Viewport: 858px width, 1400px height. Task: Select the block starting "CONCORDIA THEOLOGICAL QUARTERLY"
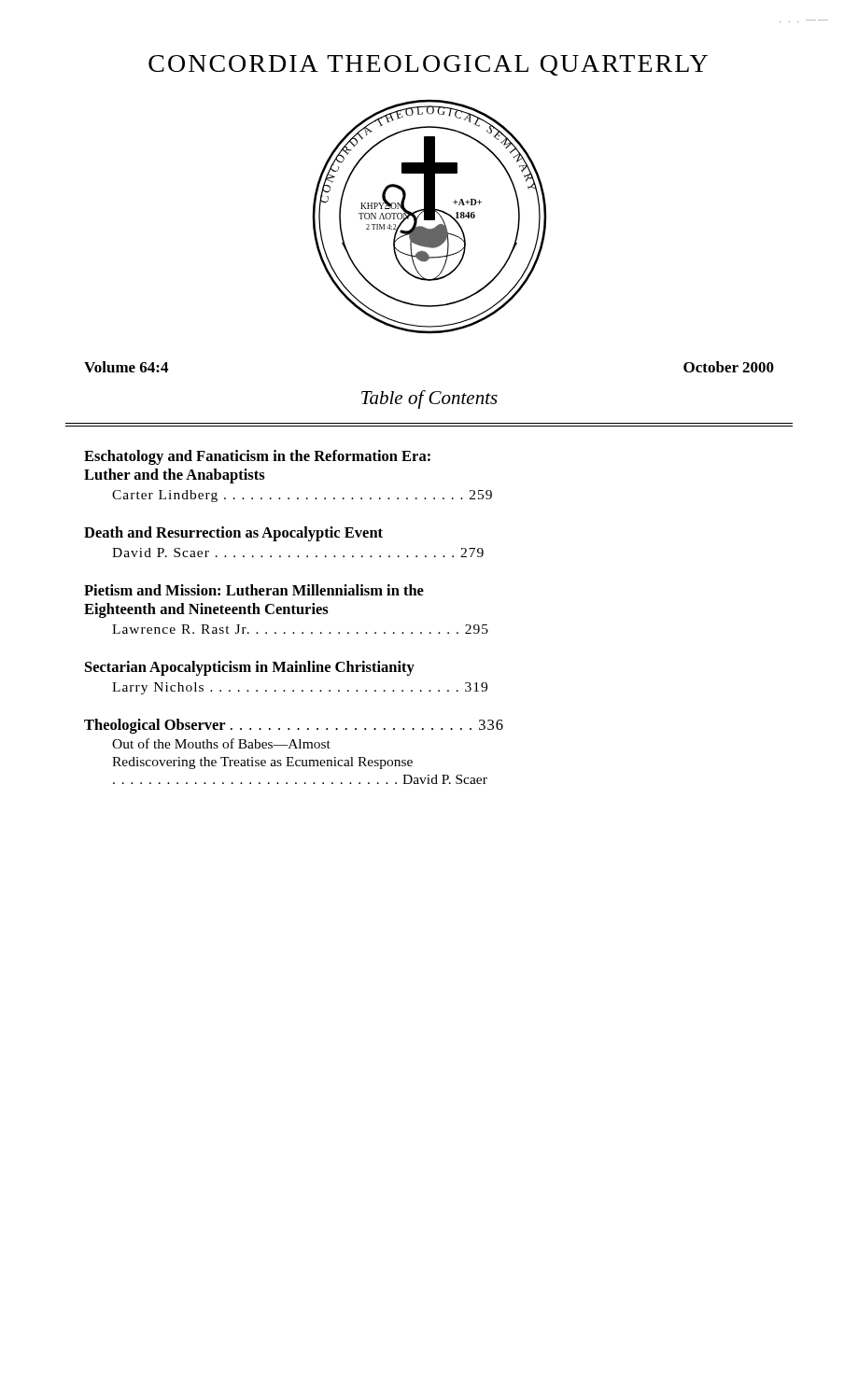(x=429, y=63)
